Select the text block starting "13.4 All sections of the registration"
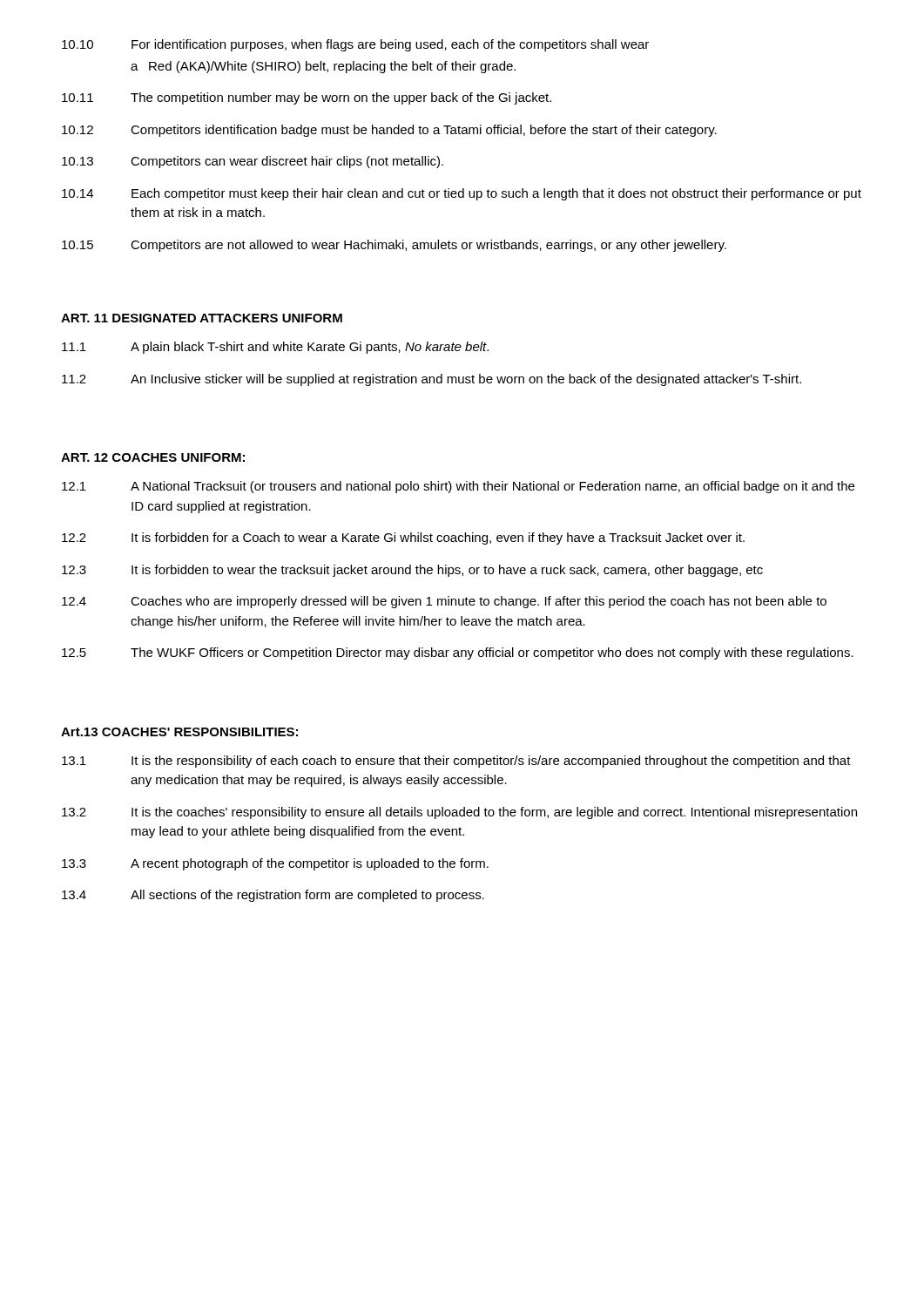 (x=462, y=895)
